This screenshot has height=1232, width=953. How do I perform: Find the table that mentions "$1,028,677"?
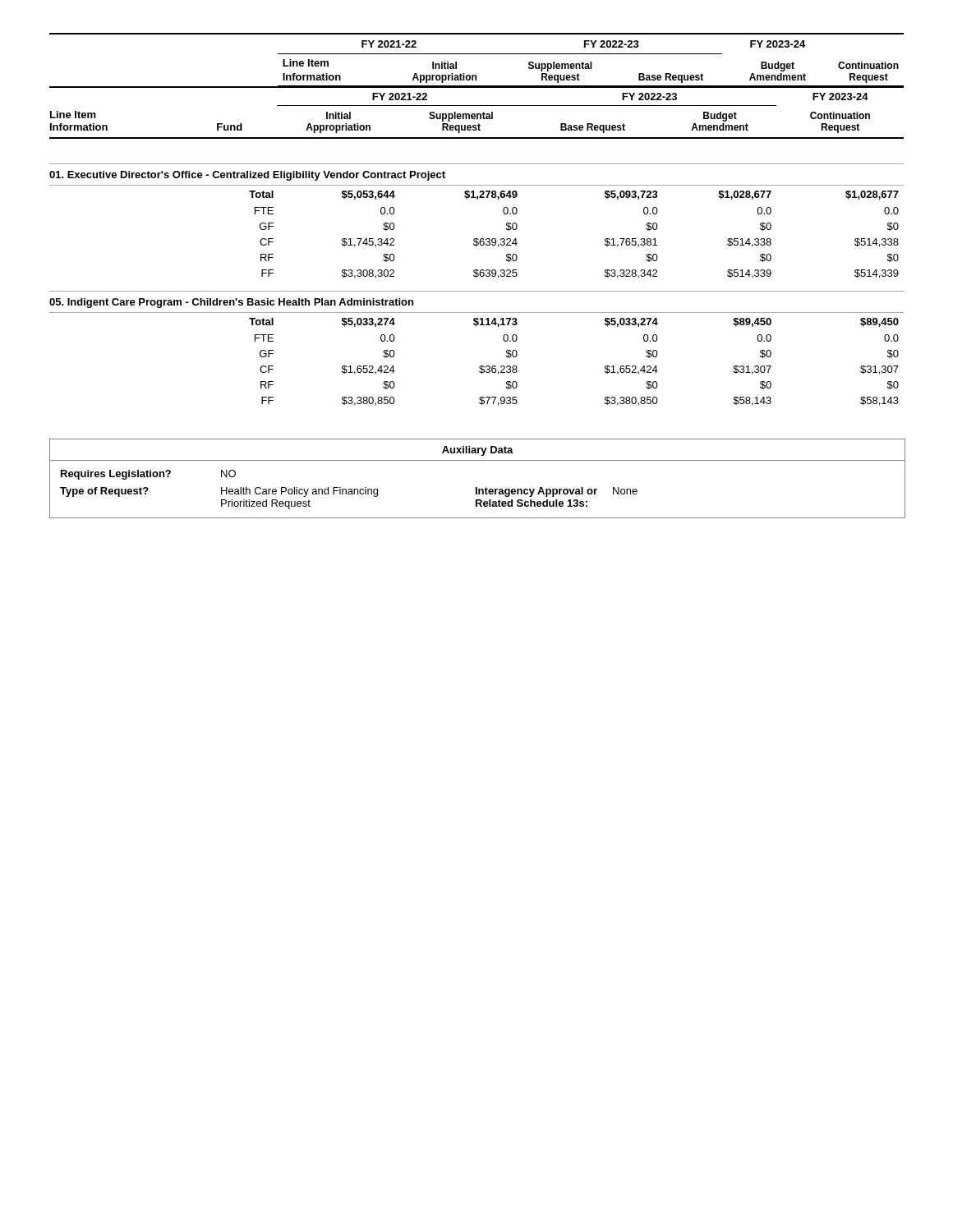coord(476,234)
